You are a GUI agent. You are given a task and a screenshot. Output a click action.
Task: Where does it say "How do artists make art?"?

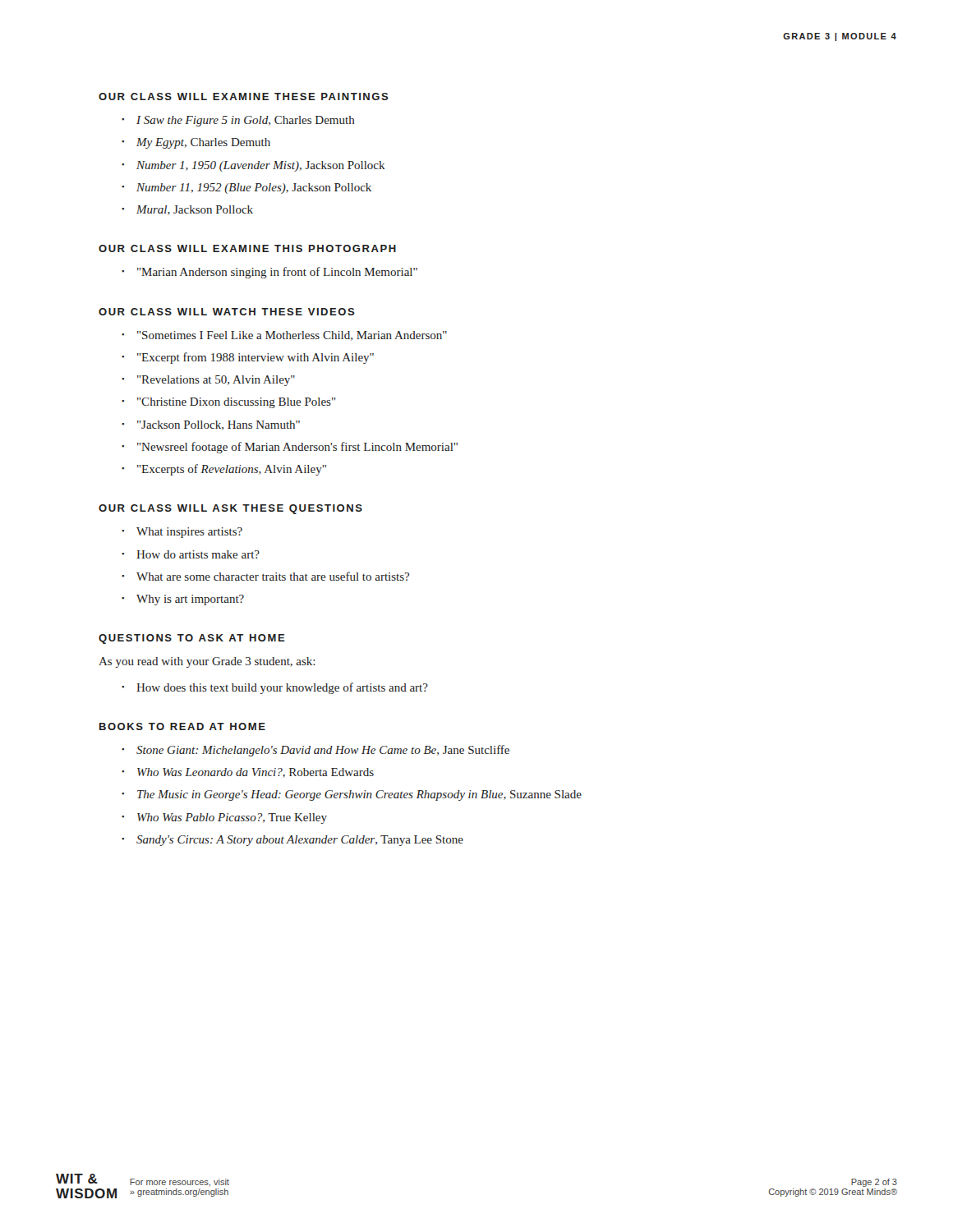198,554
